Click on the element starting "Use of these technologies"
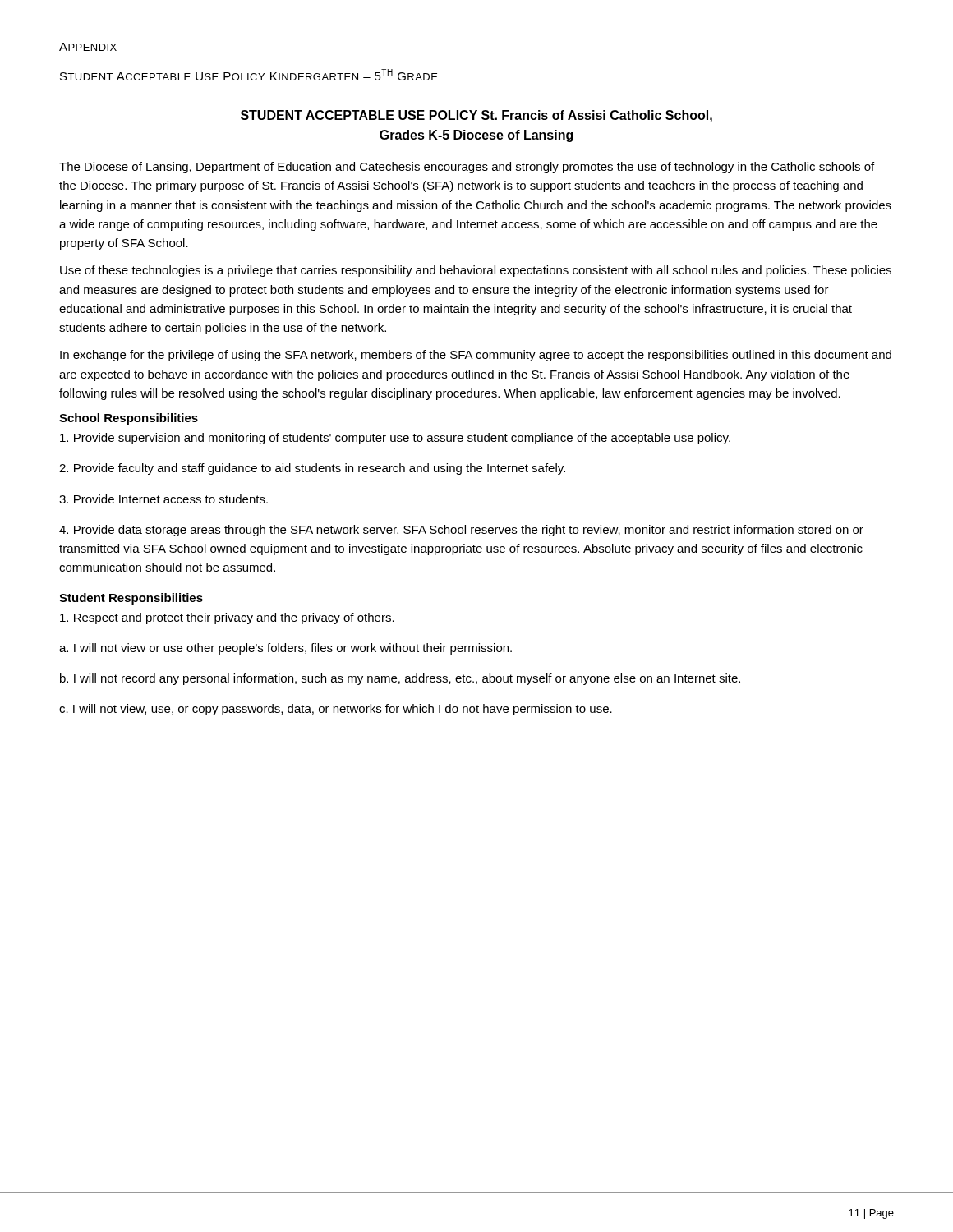This screenshot has width=953, height=1232. pyautogui.click(x=476, y=299)
